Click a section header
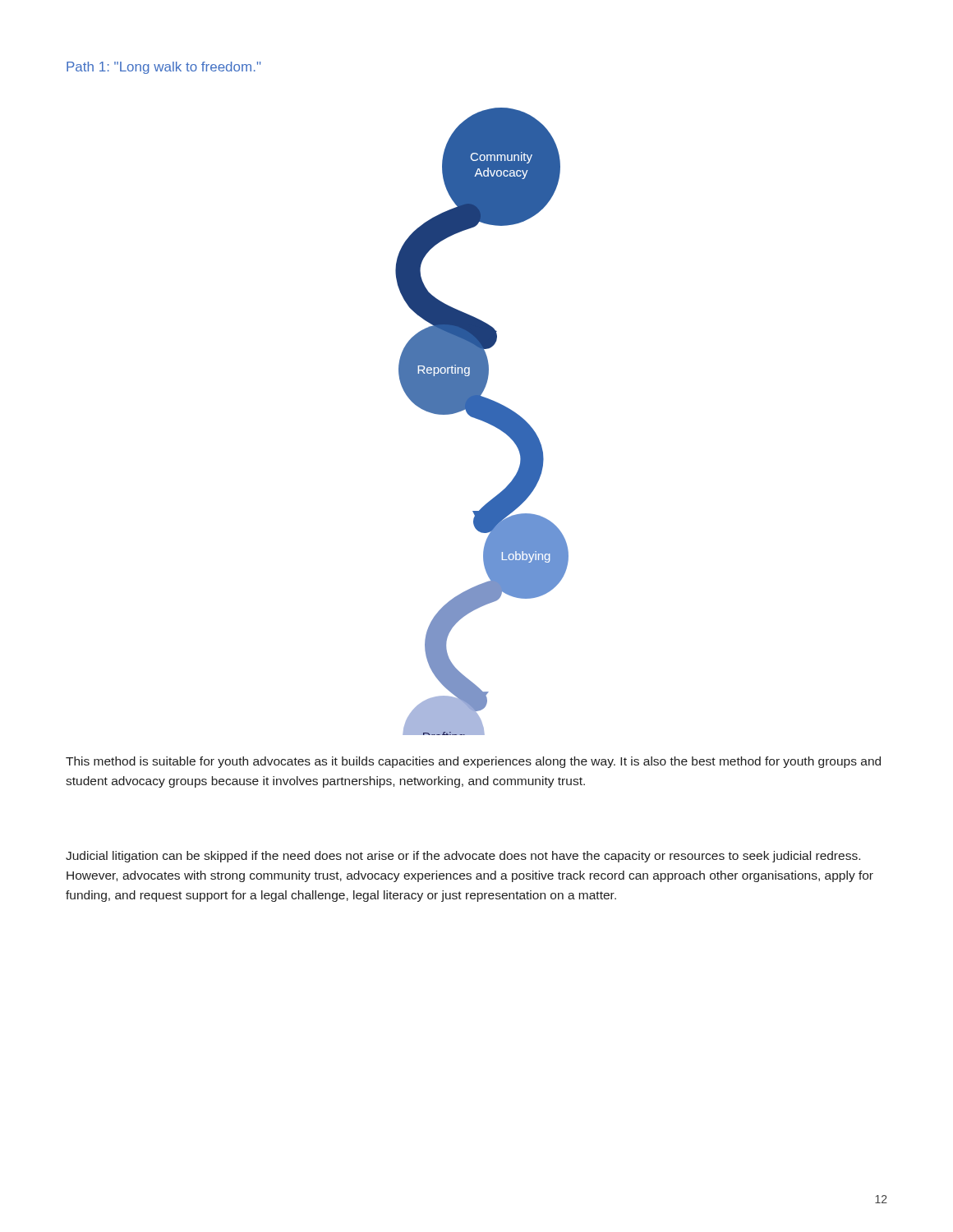 163,67
